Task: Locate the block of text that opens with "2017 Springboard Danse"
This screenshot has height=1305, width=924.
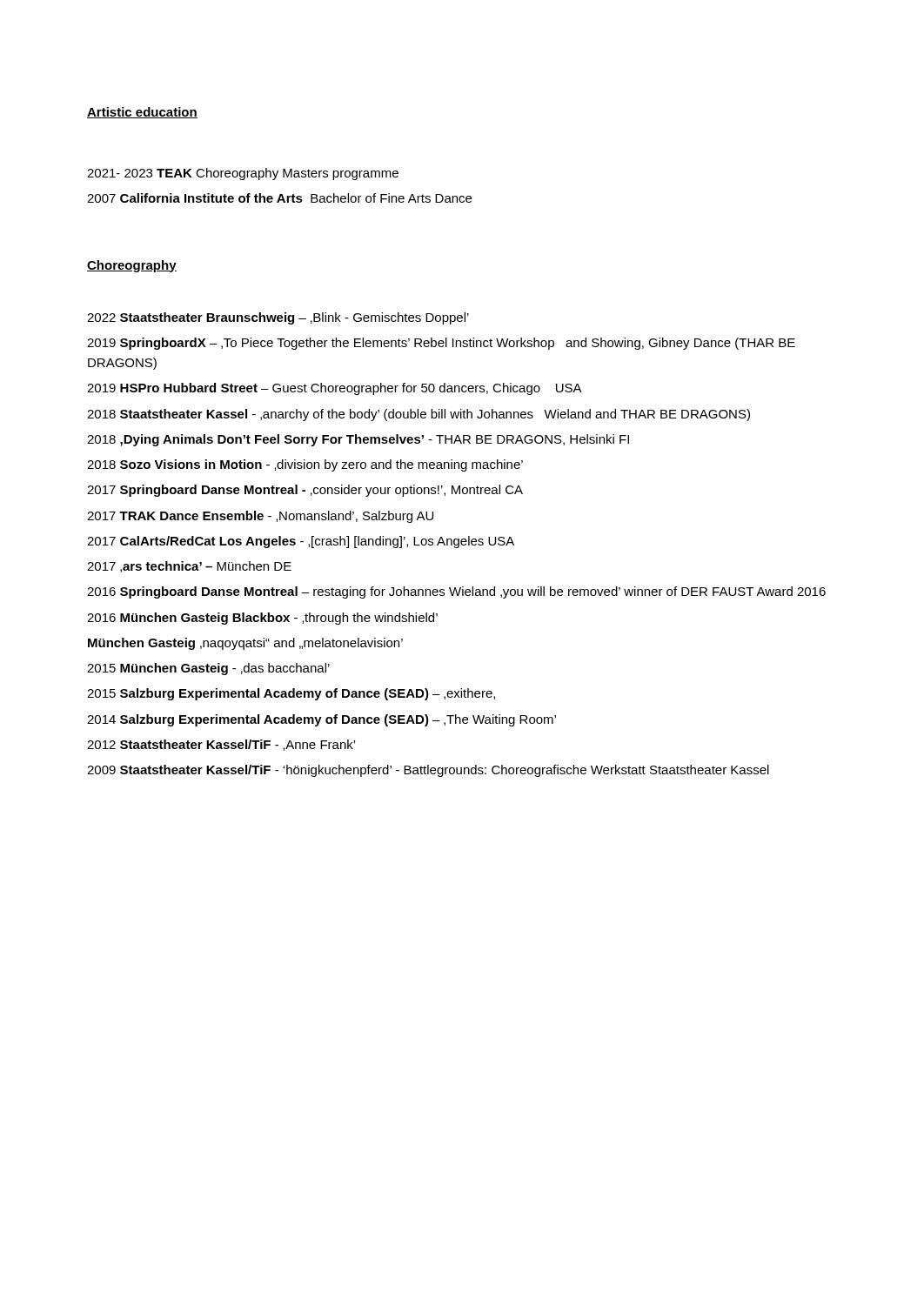Action: point(305,490)
